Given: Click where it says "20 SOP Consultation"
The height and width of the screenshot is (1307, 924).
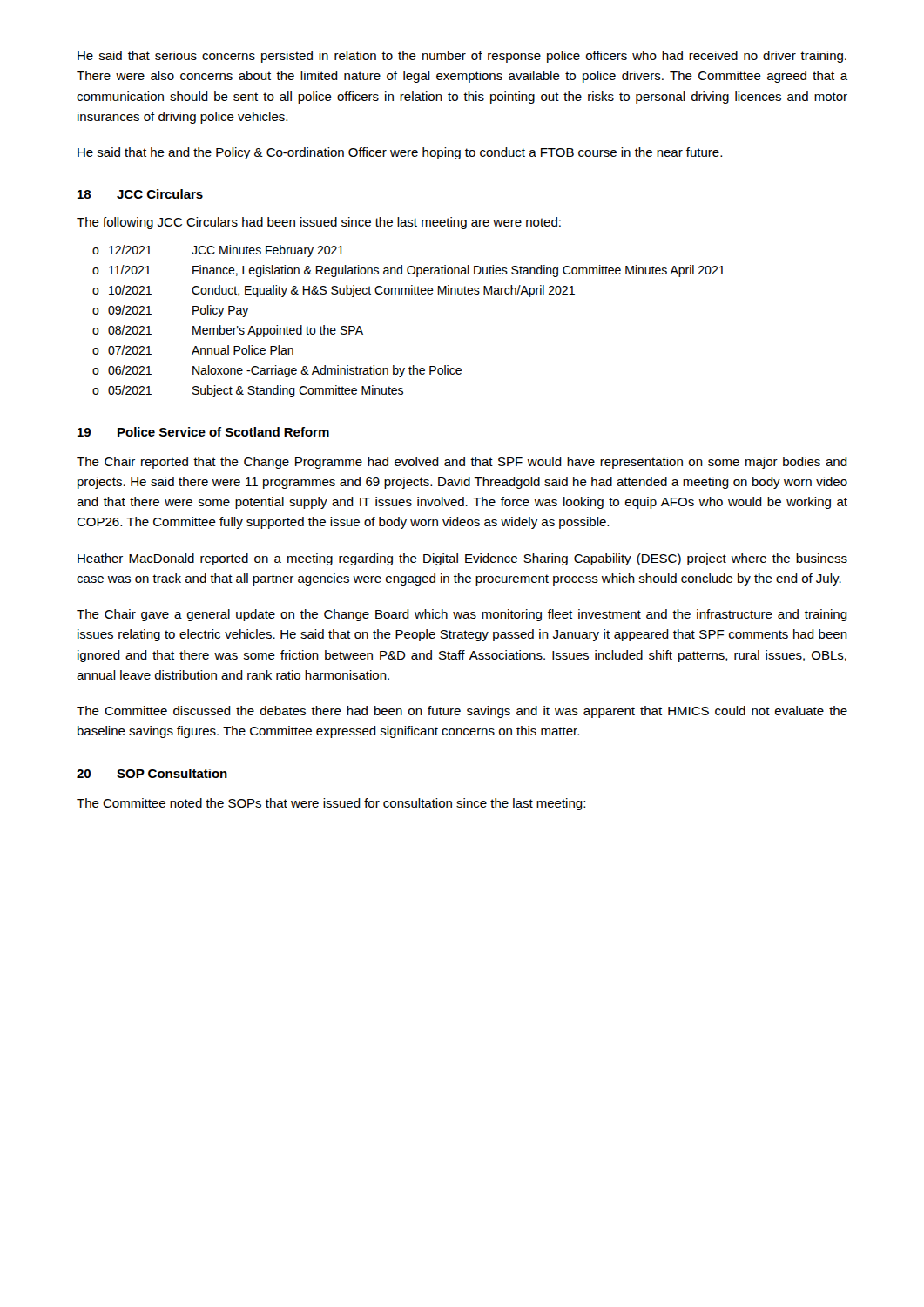Looking at the screenshot, I should tap(152, 773).
